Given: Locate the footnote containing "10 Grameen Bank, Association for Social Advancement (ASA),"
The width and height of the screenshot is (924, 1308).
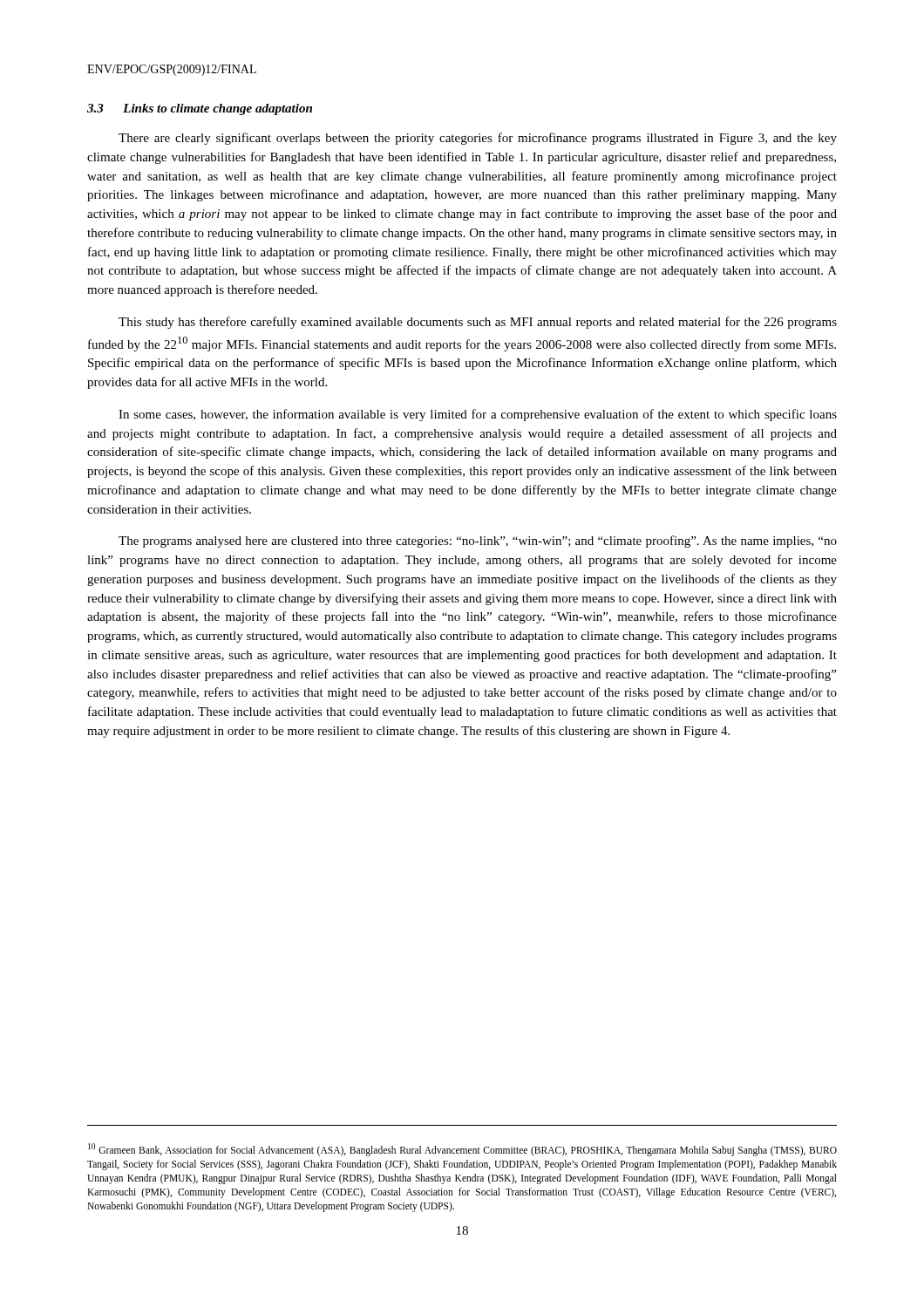Looking at the screenshot, I should pyautogui.click(x=462, y=1189).
